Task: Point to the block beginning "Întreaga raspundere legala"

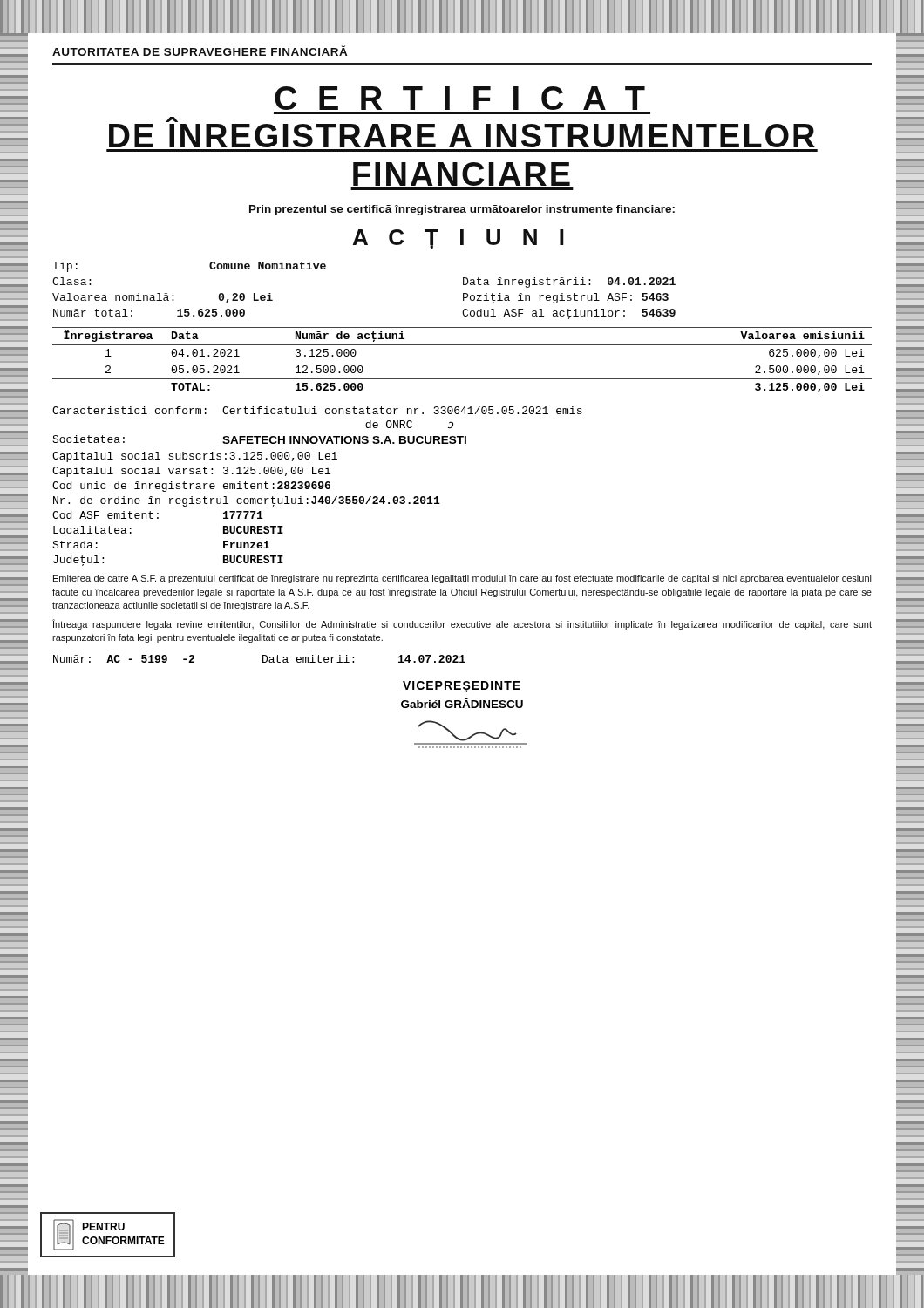Action: coord(462,631)
